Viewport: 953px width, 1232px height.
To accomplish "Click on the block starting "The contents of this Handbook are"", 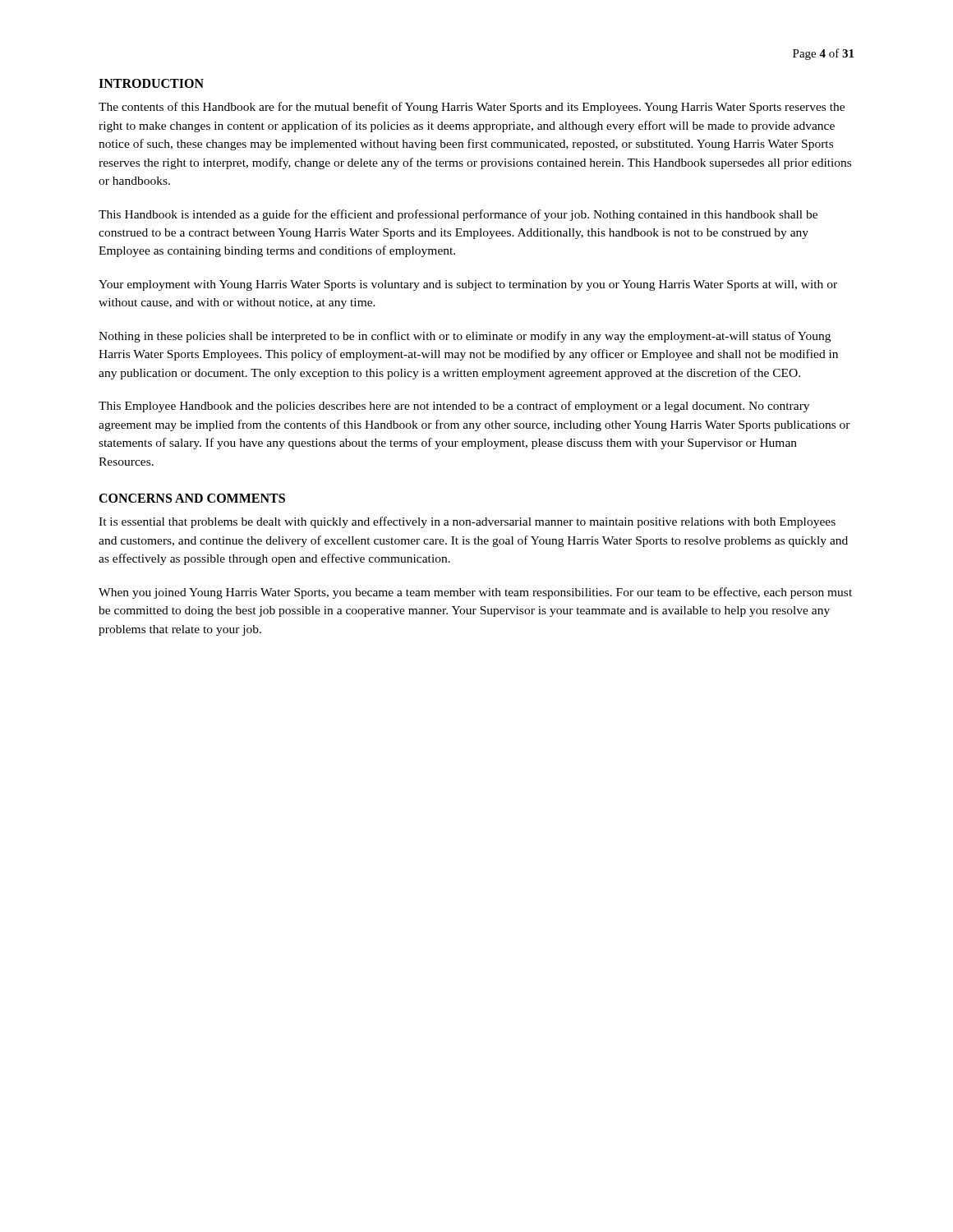I will coord(475,143).
